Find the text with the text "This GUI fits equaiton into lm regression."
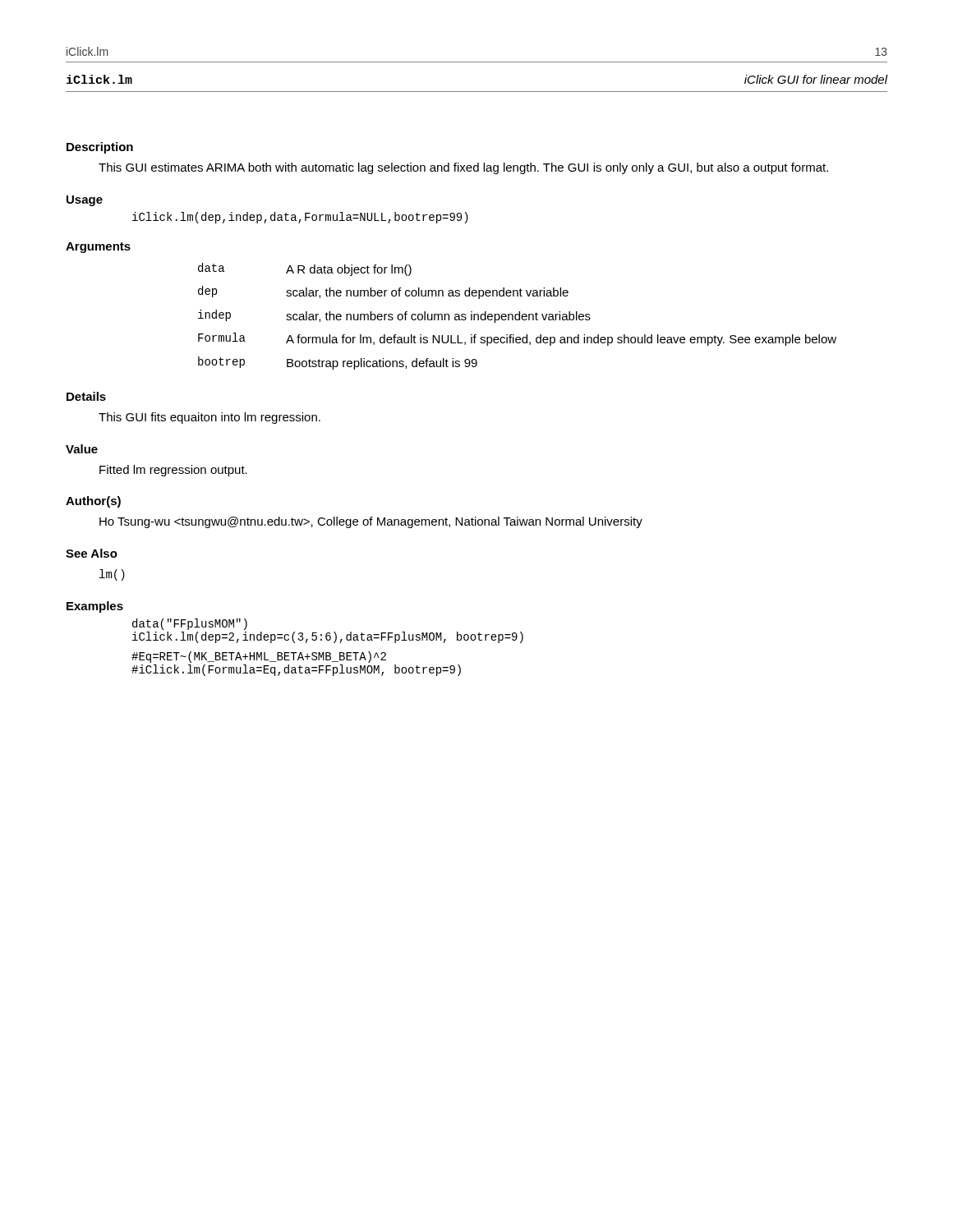This screenshot has width=953, height=1232. tap(210, 417)
